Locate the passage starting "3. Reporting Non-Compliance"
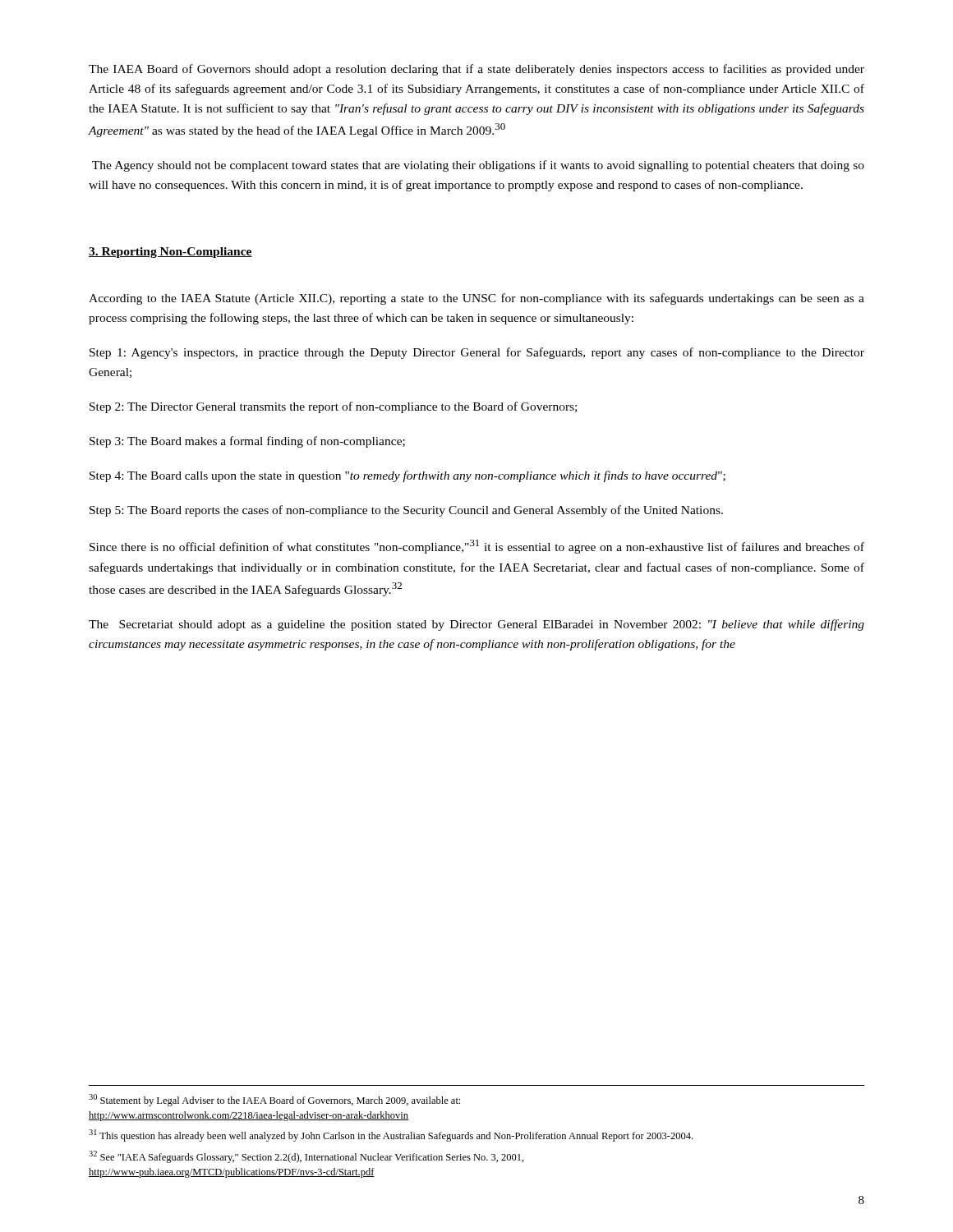 tap(170, 251)
